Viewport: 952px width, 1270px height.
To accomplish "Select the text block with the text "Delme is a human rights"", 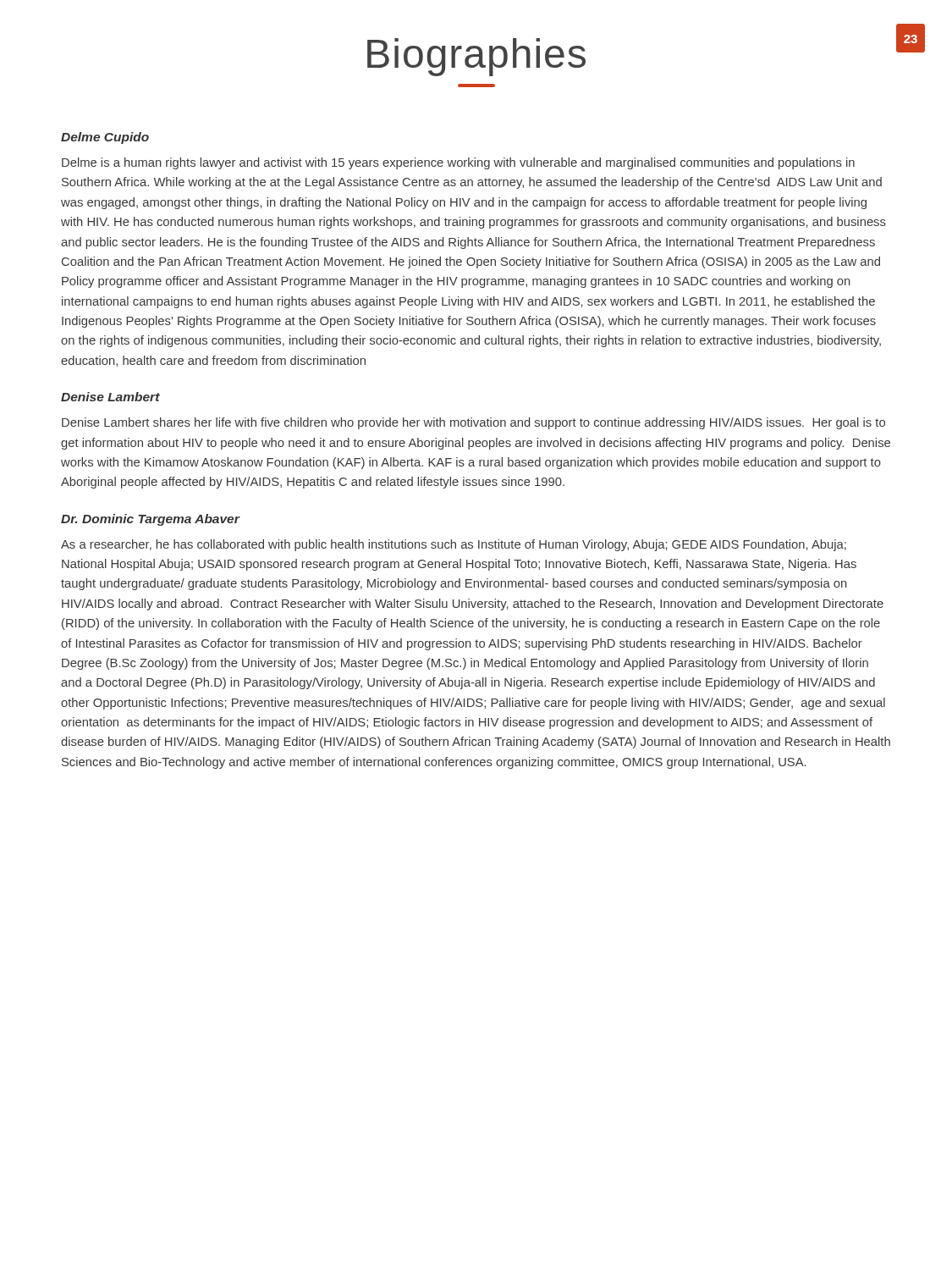I will point(473,262).
